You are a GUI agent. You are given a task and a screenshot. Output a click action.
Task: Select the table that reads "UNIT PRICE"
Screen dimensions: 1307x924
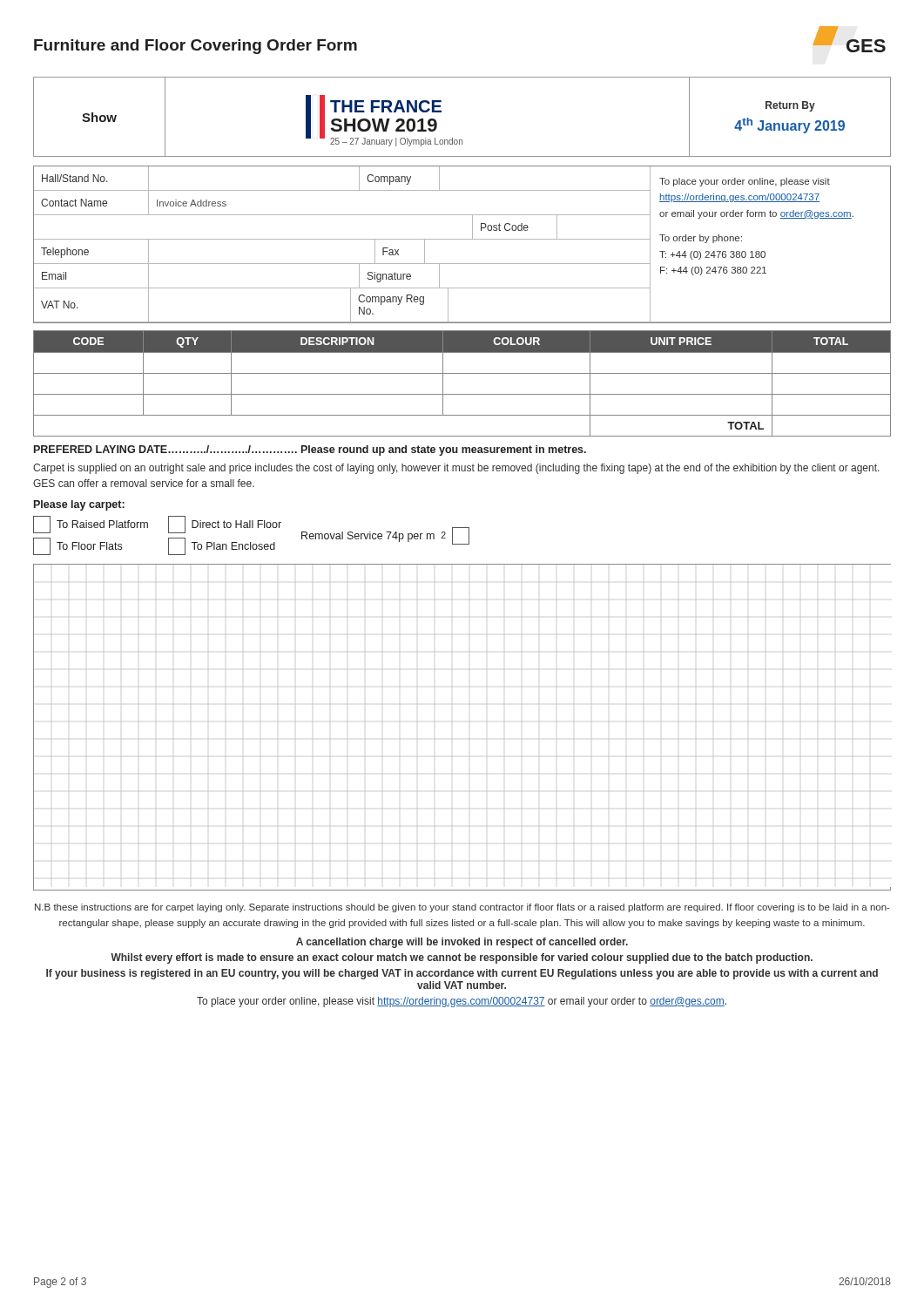point(462,383)
